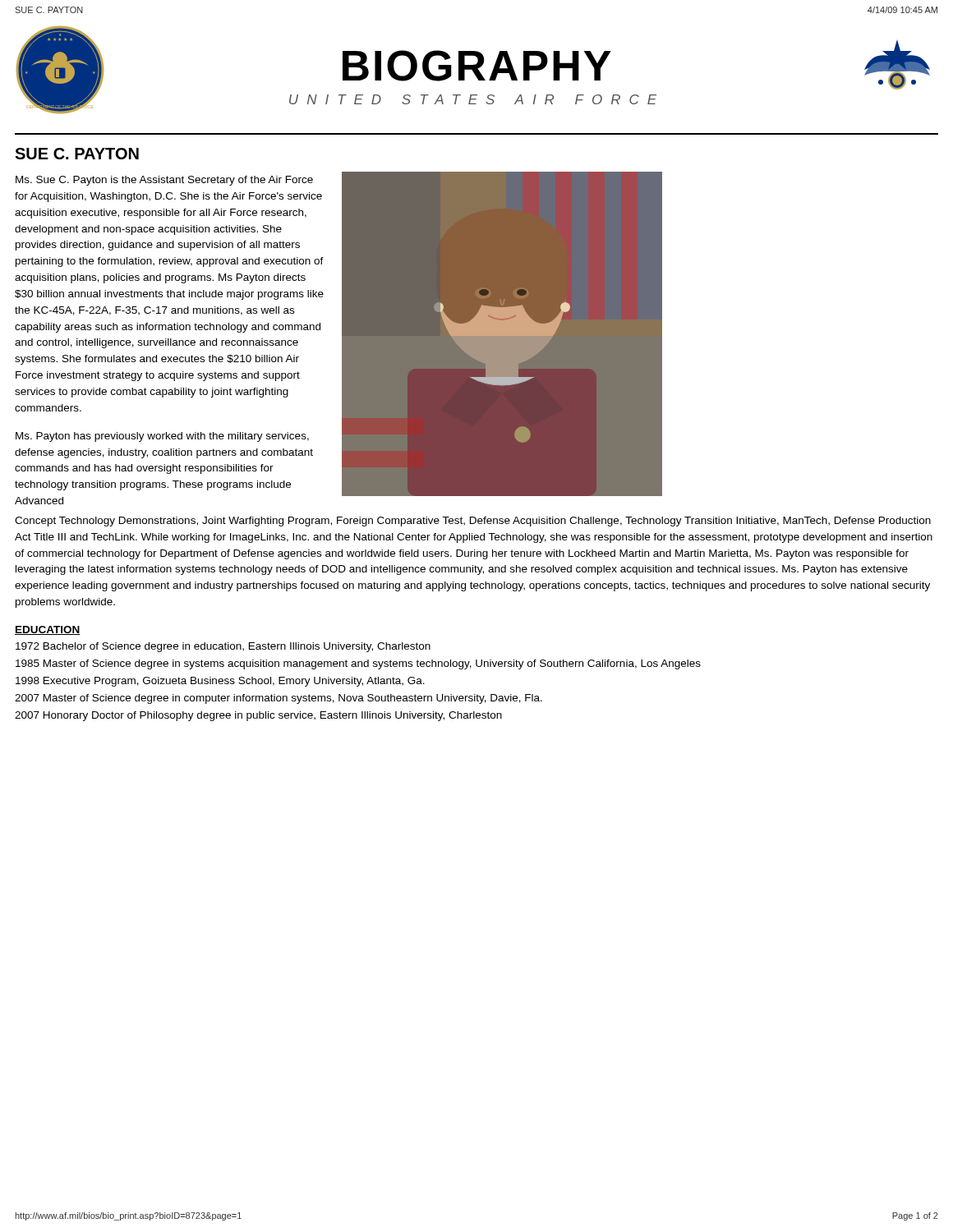Locate the title that reads "SUE C. PAYTON"

tap(77, 154)
